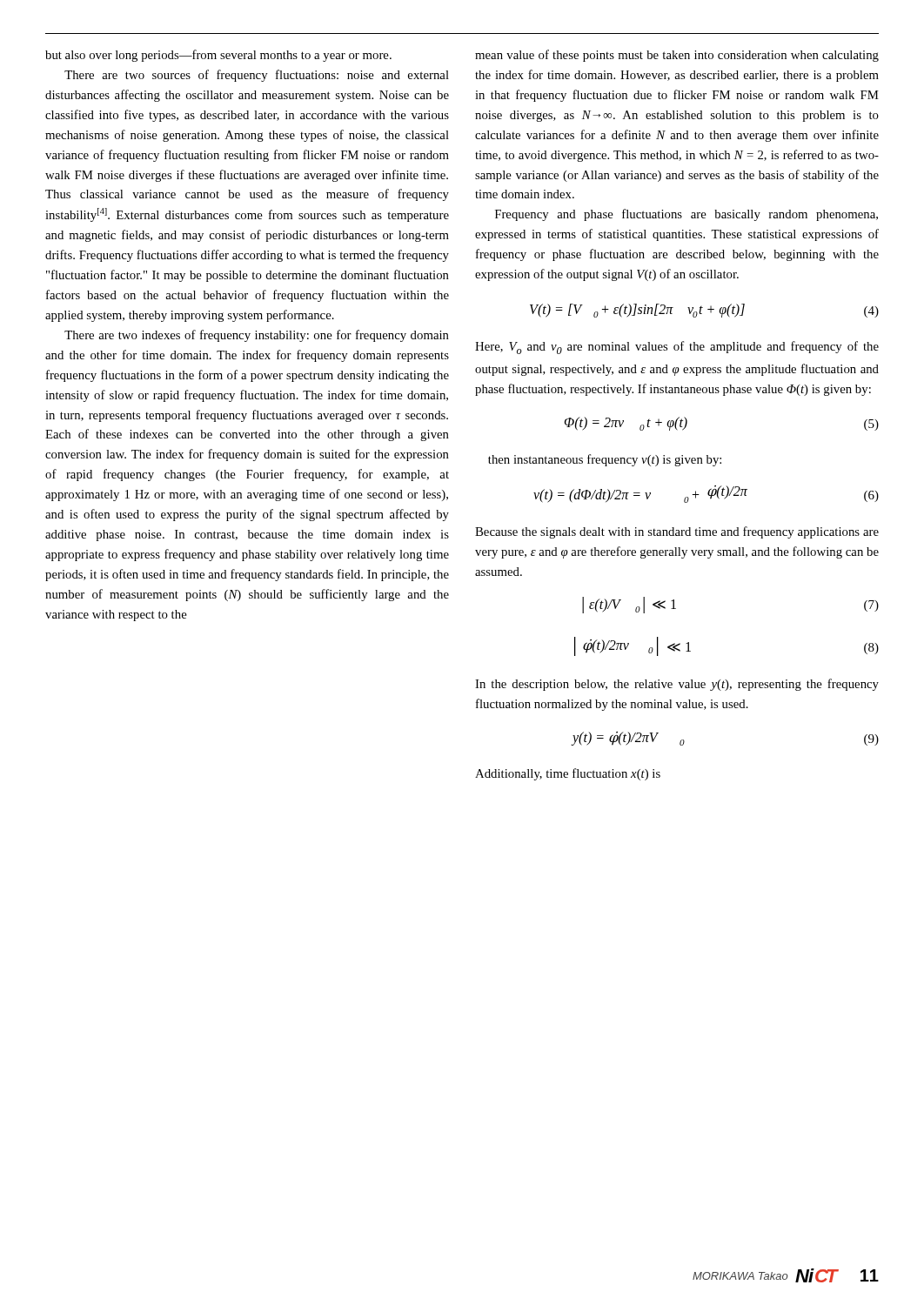Image resolution: width=924 pixels, height=1305 pixels.
Task: Click on the formula with the text "ν(t) = (dΦ/dt)/2π = ν 0 + φ̇(t)/2π"
Action: point(677,496)
